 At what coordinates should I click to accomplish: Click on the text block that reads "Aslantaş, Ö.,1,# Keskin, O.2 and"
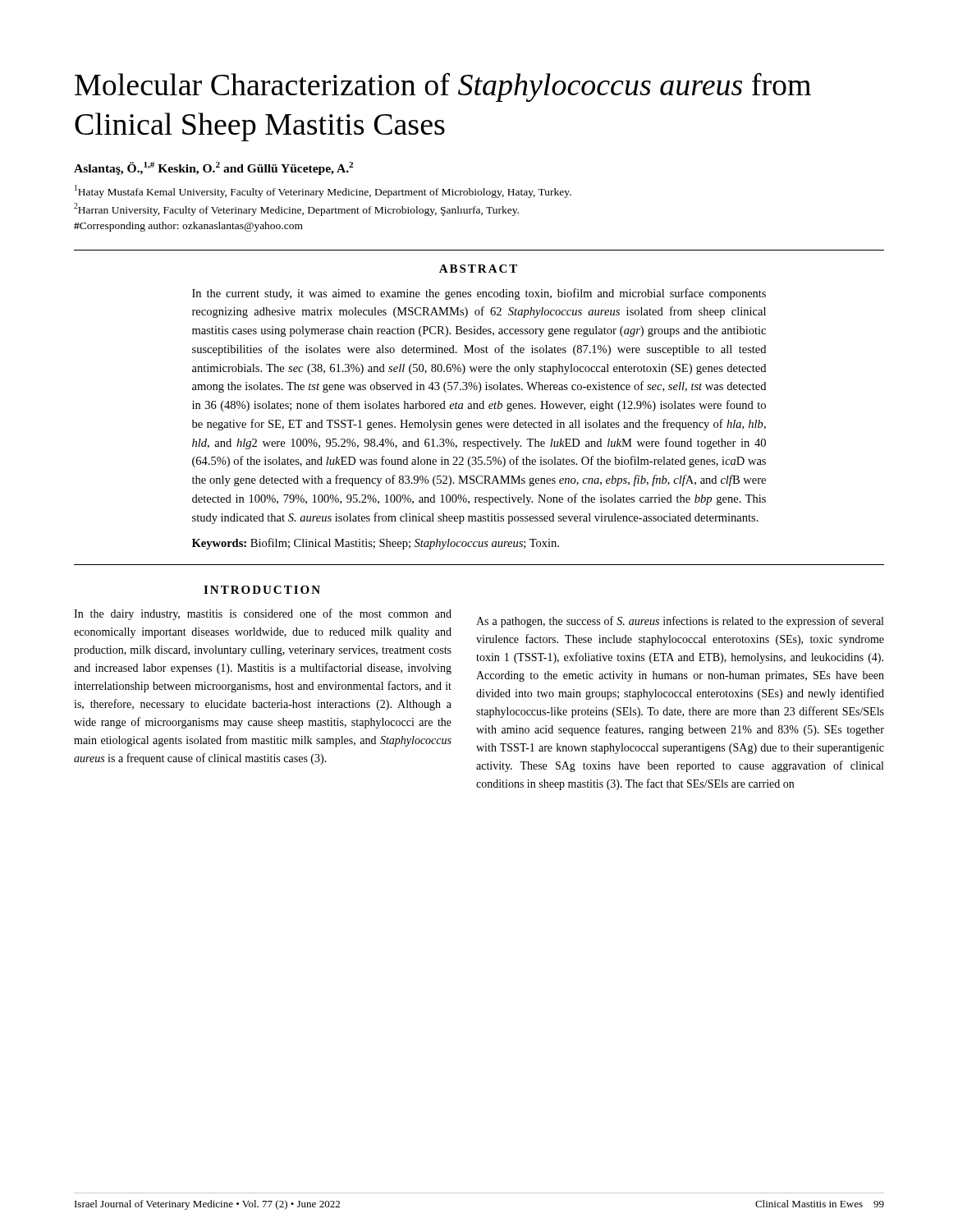pyautogui.click(x=214, y=167)
